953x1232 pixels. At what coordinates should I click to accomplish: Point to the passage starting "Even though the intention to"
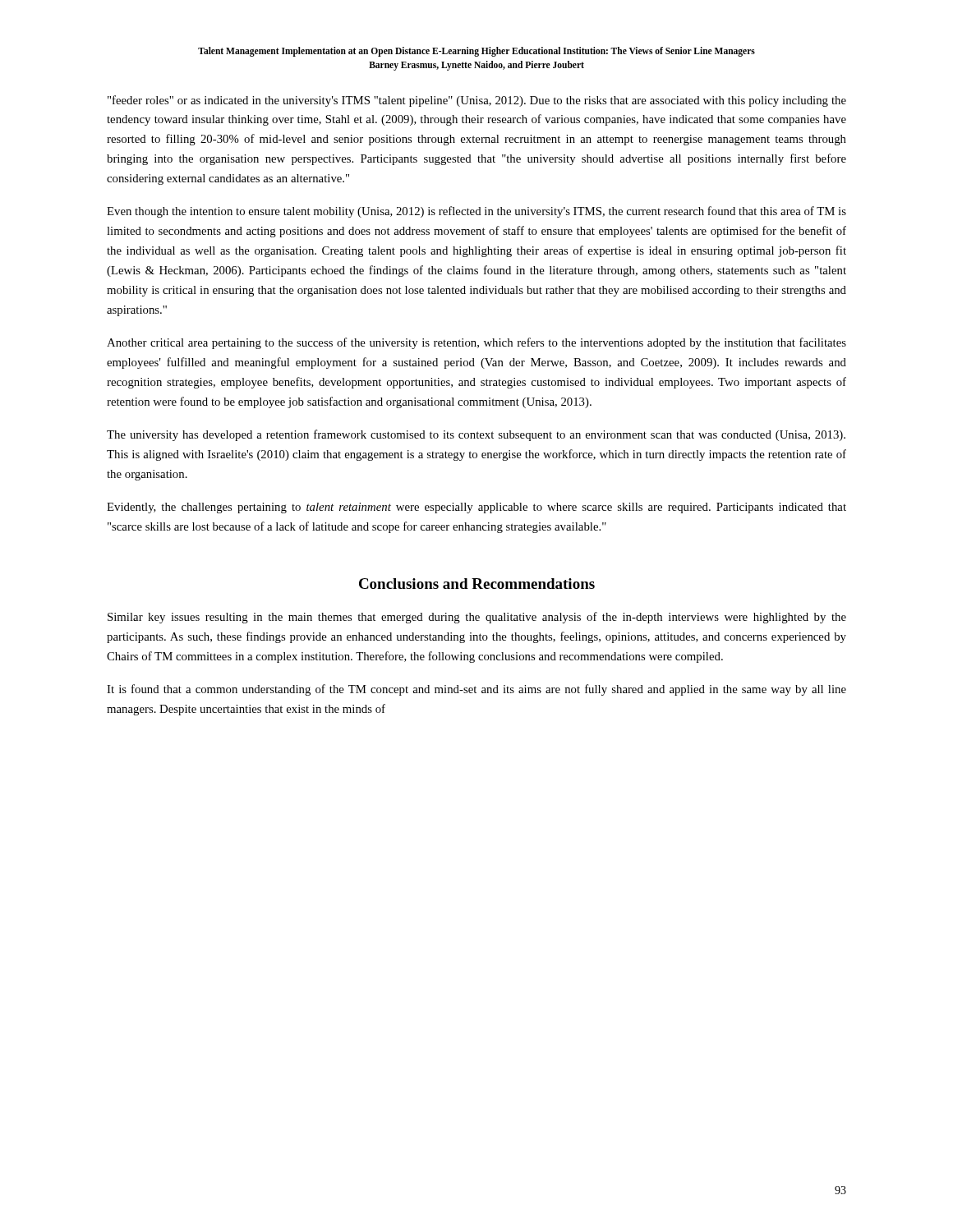(x=476, y=261)
